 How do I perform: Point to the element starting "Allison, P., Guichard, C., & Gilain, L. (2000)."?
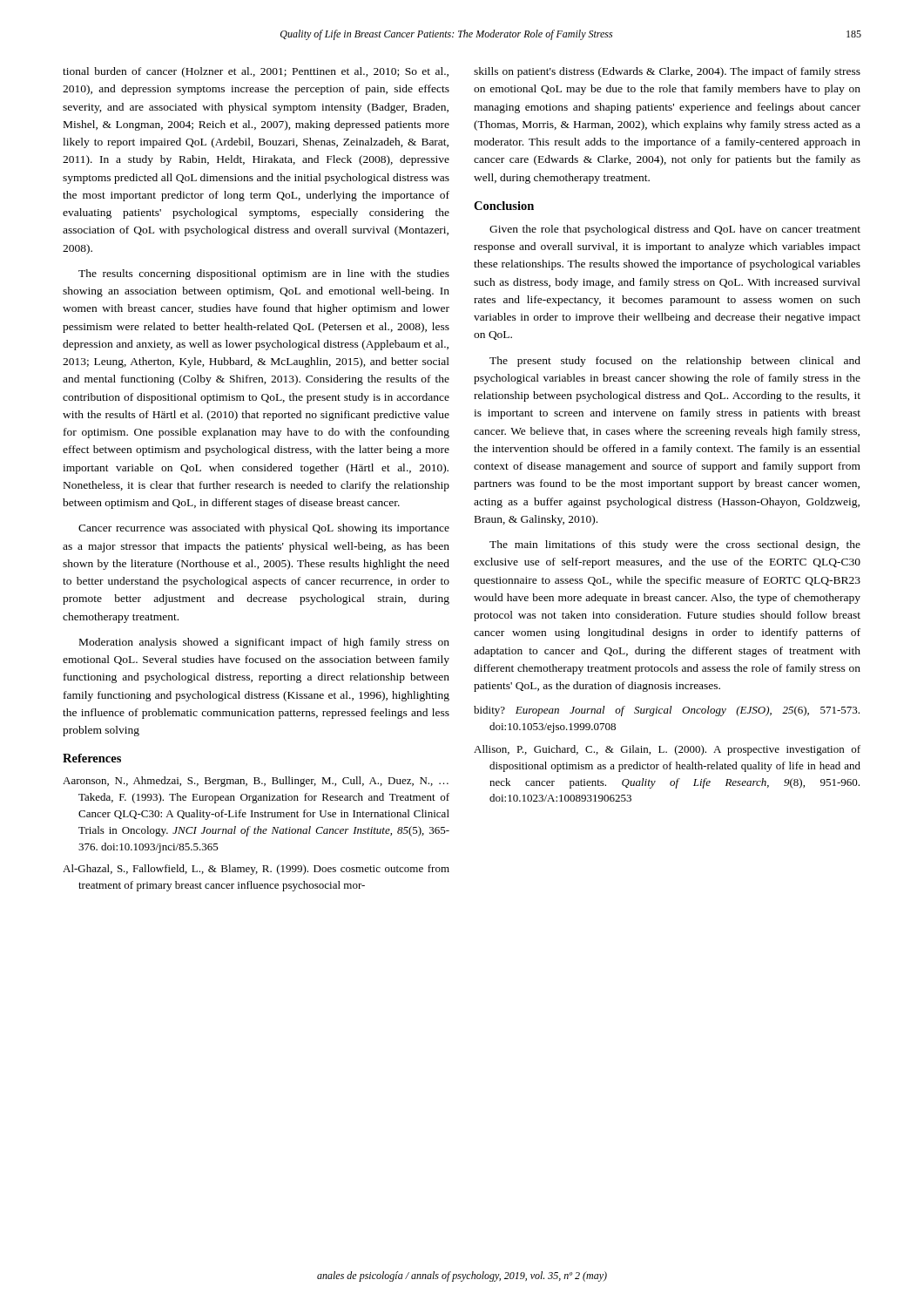tap(667, 773)
